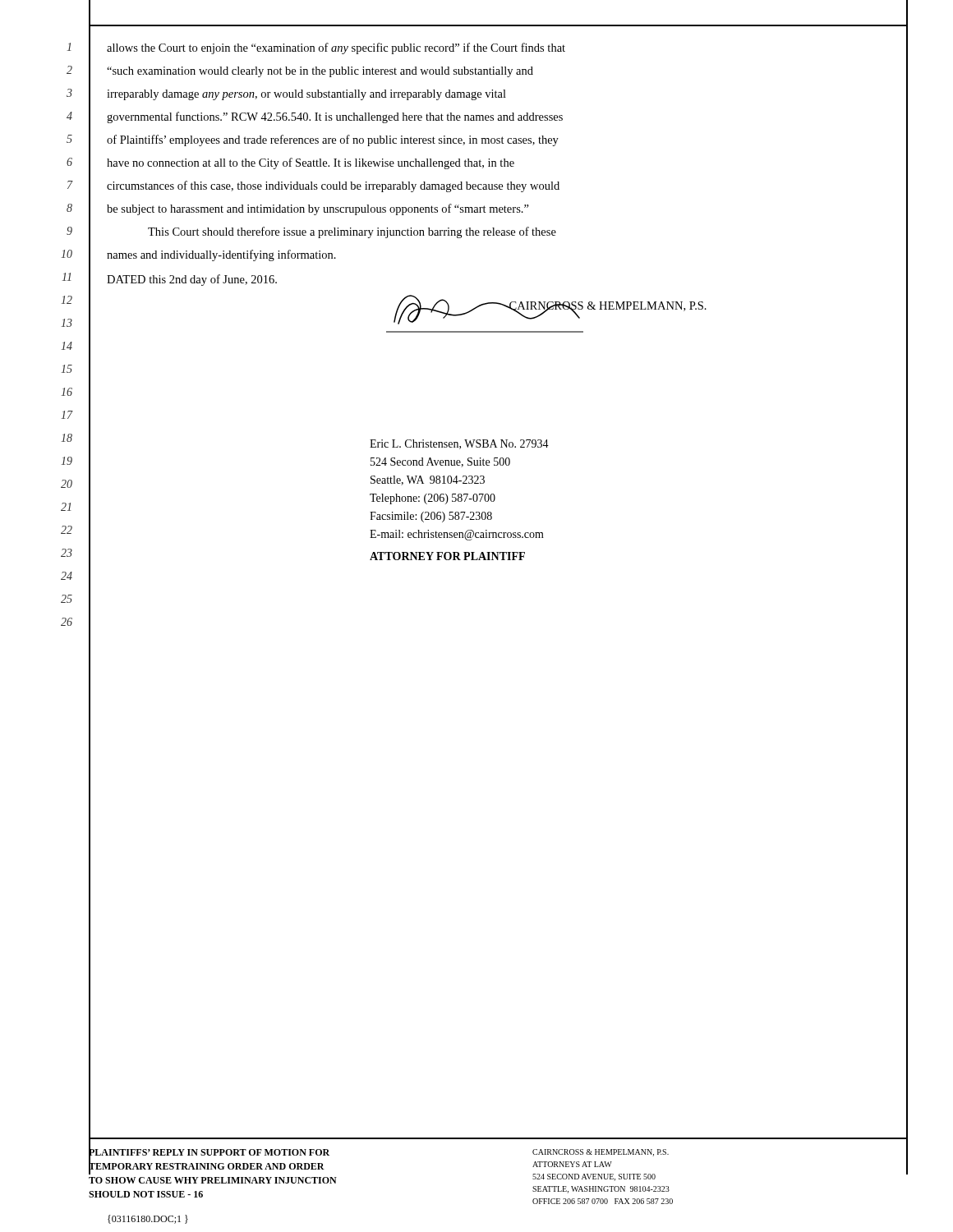Screen dimensions: 1232x953
Task: Where is the passage that starts "have no connection at all"?
Action: (311, 163)
